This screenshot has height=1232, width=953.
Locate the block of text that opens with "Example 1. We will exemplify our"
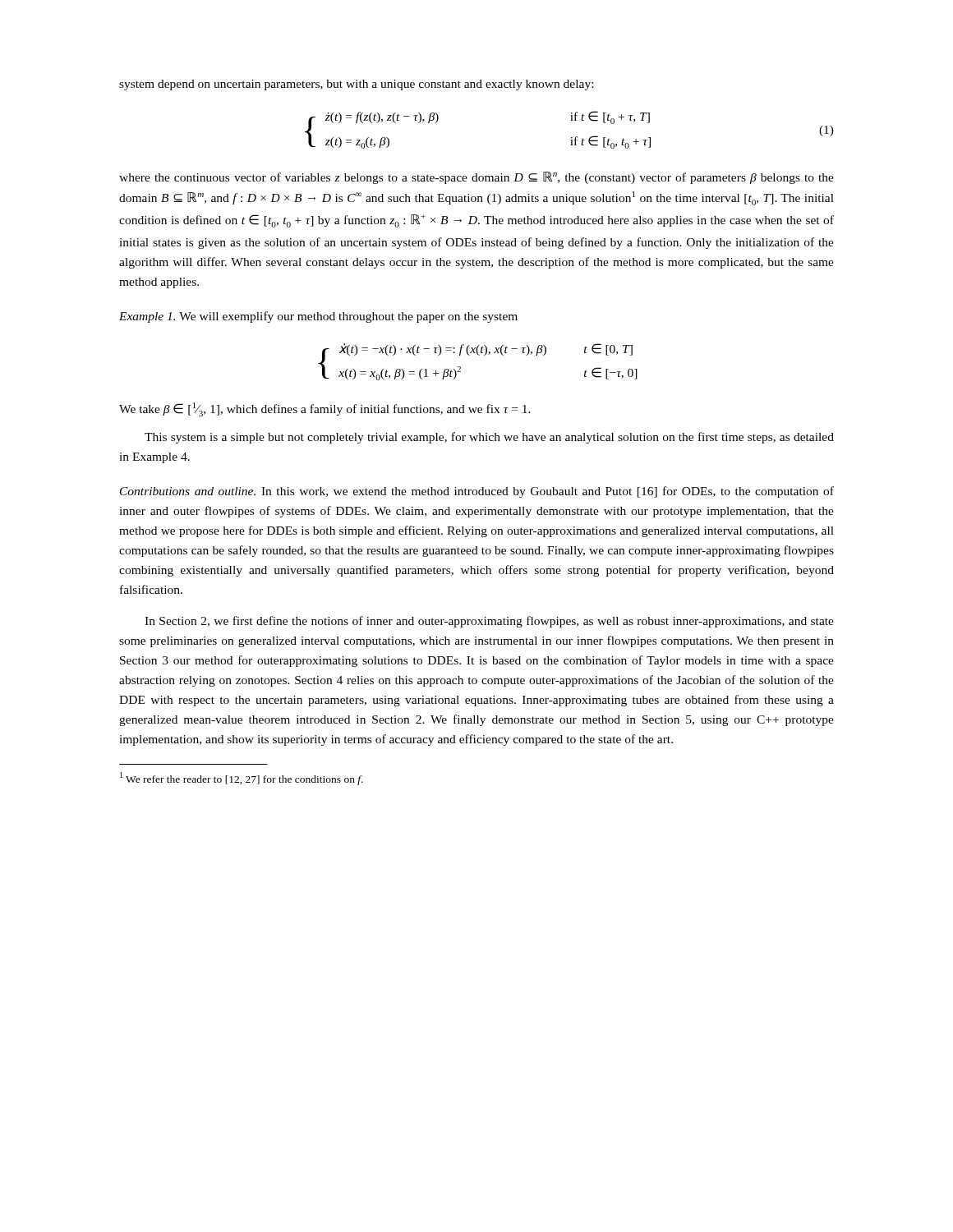click(x=318, y=316)
